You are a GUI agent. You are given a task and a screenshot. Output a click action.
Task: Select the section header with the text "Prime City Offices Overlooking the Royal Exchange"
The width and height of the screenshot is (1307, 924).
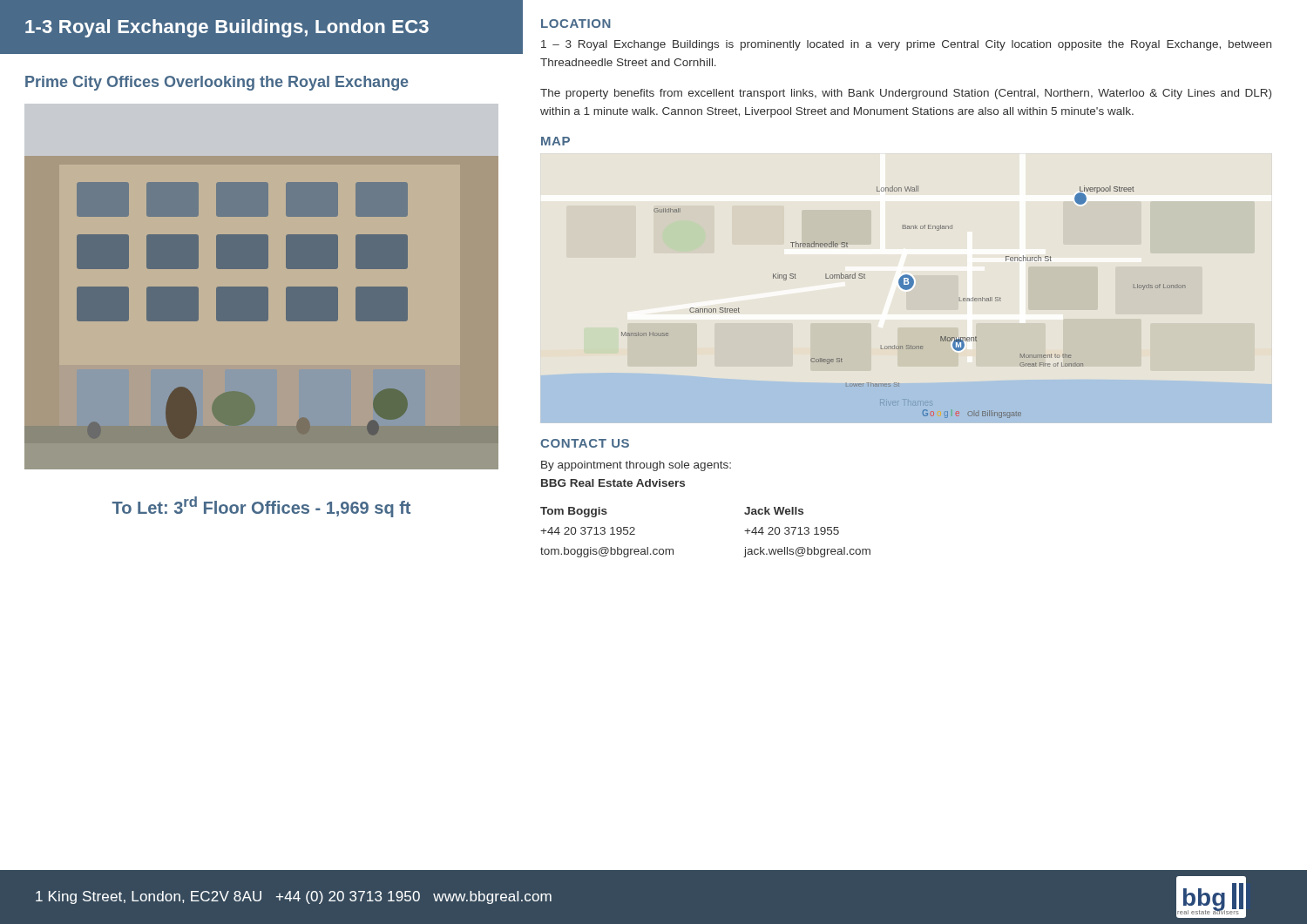pyautogui.click(x=217, y=82)
